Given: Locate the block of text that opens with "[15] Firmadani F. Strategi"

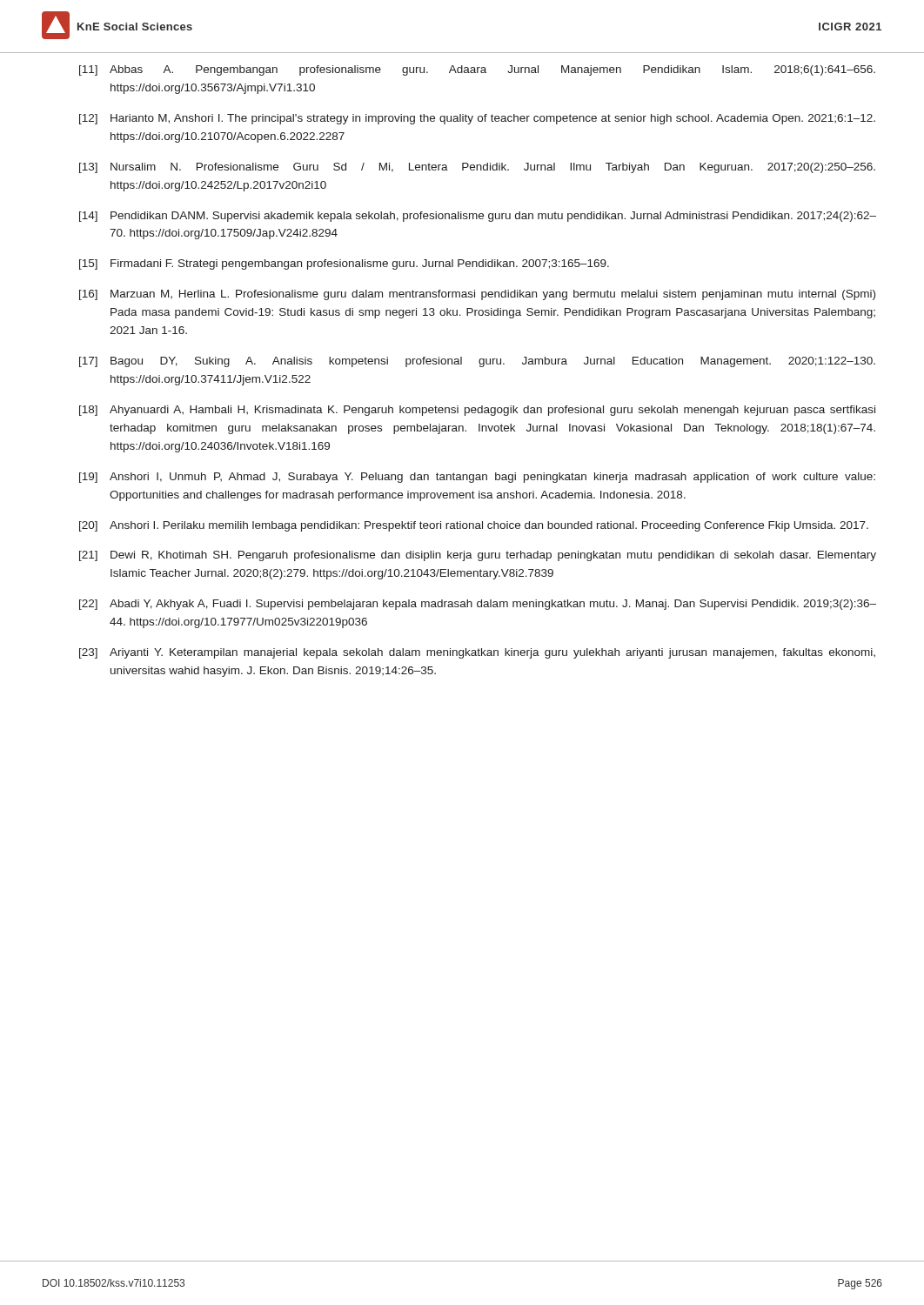Looking at the screenshot, I should pyautogui.click(x=477, y=264).
